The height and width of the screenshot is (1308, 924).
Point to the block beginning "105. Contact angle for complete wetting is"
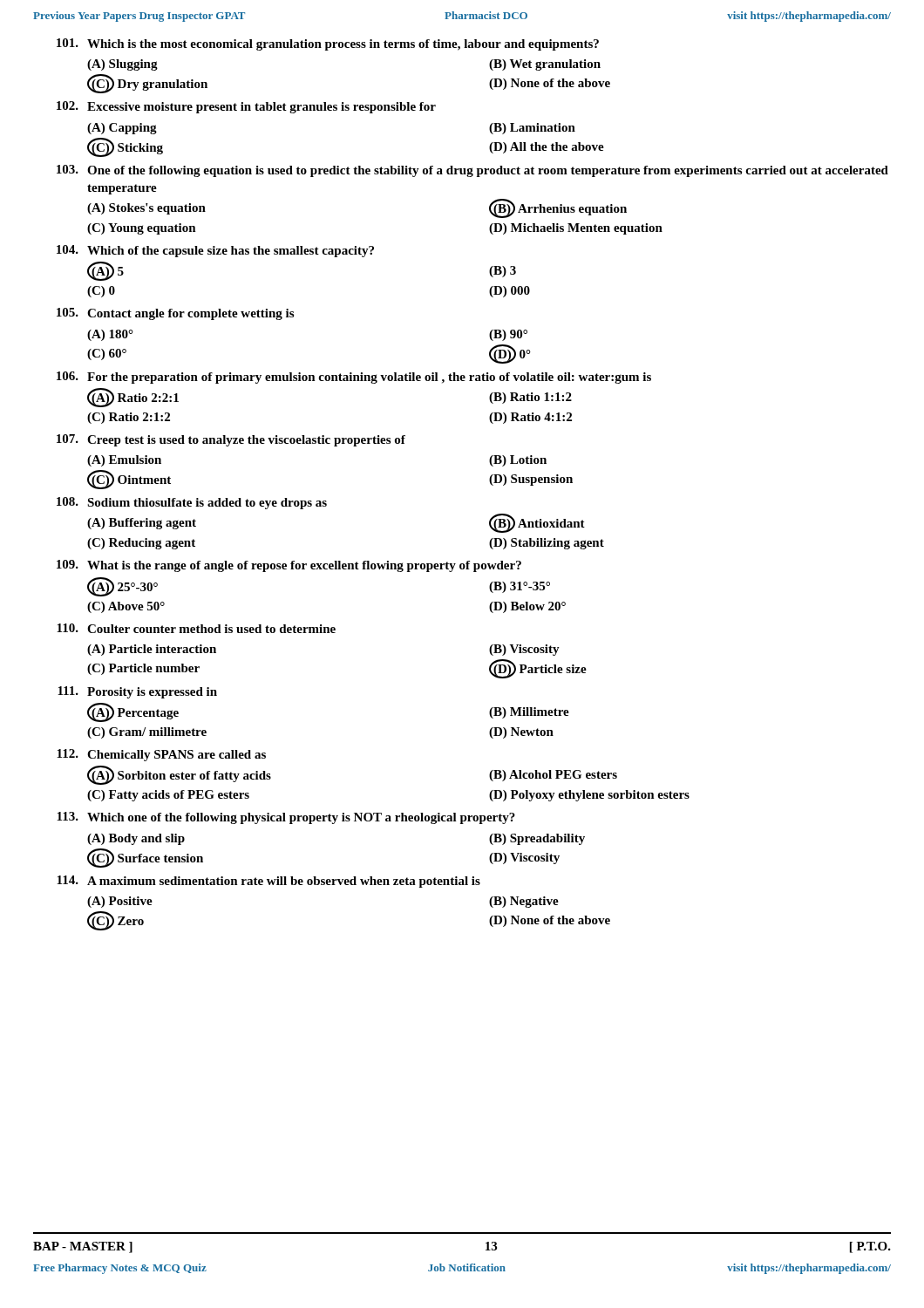175,314
